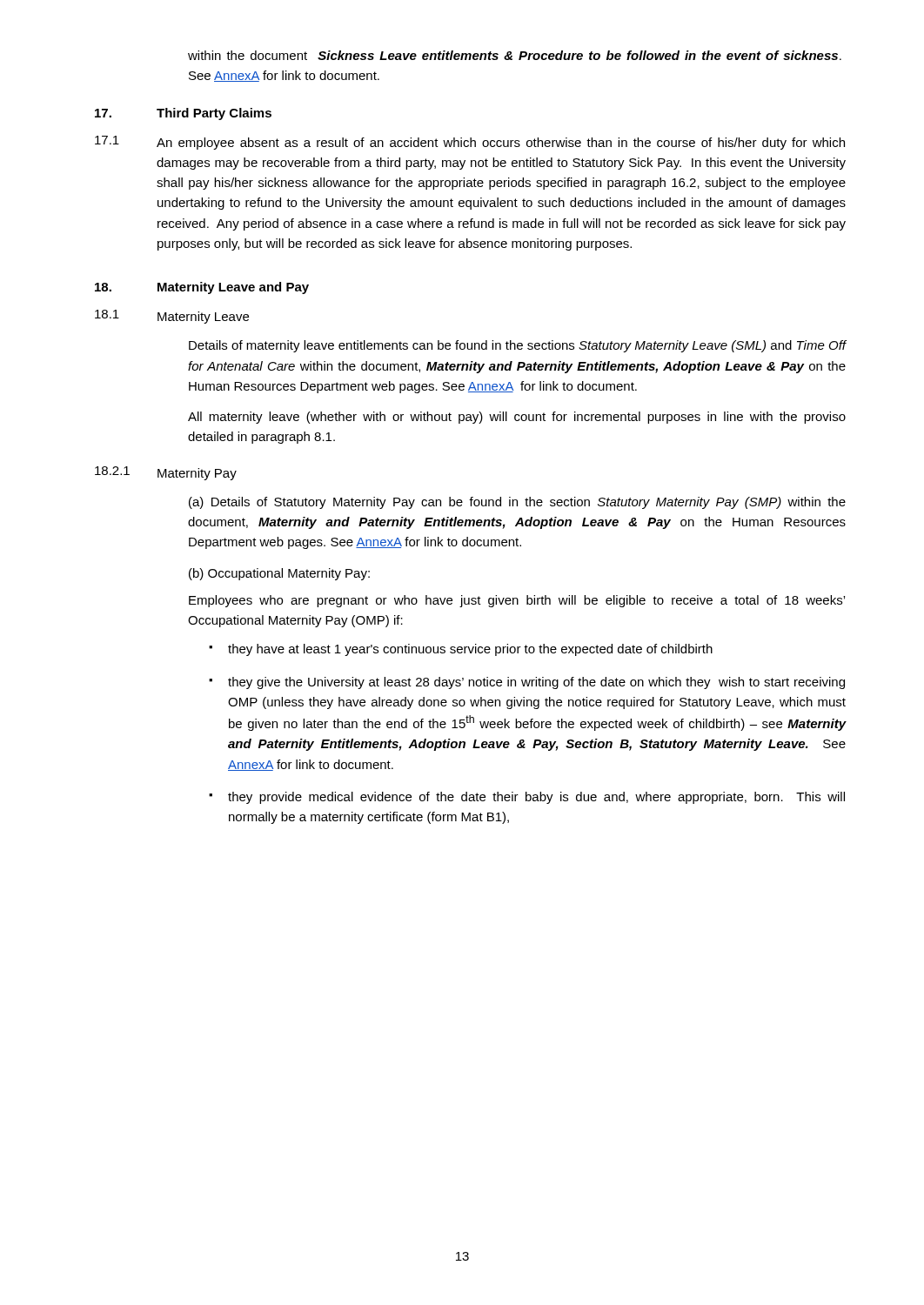Select the list item with the text "they have at least 1 year's continuous"

(470, 649)
